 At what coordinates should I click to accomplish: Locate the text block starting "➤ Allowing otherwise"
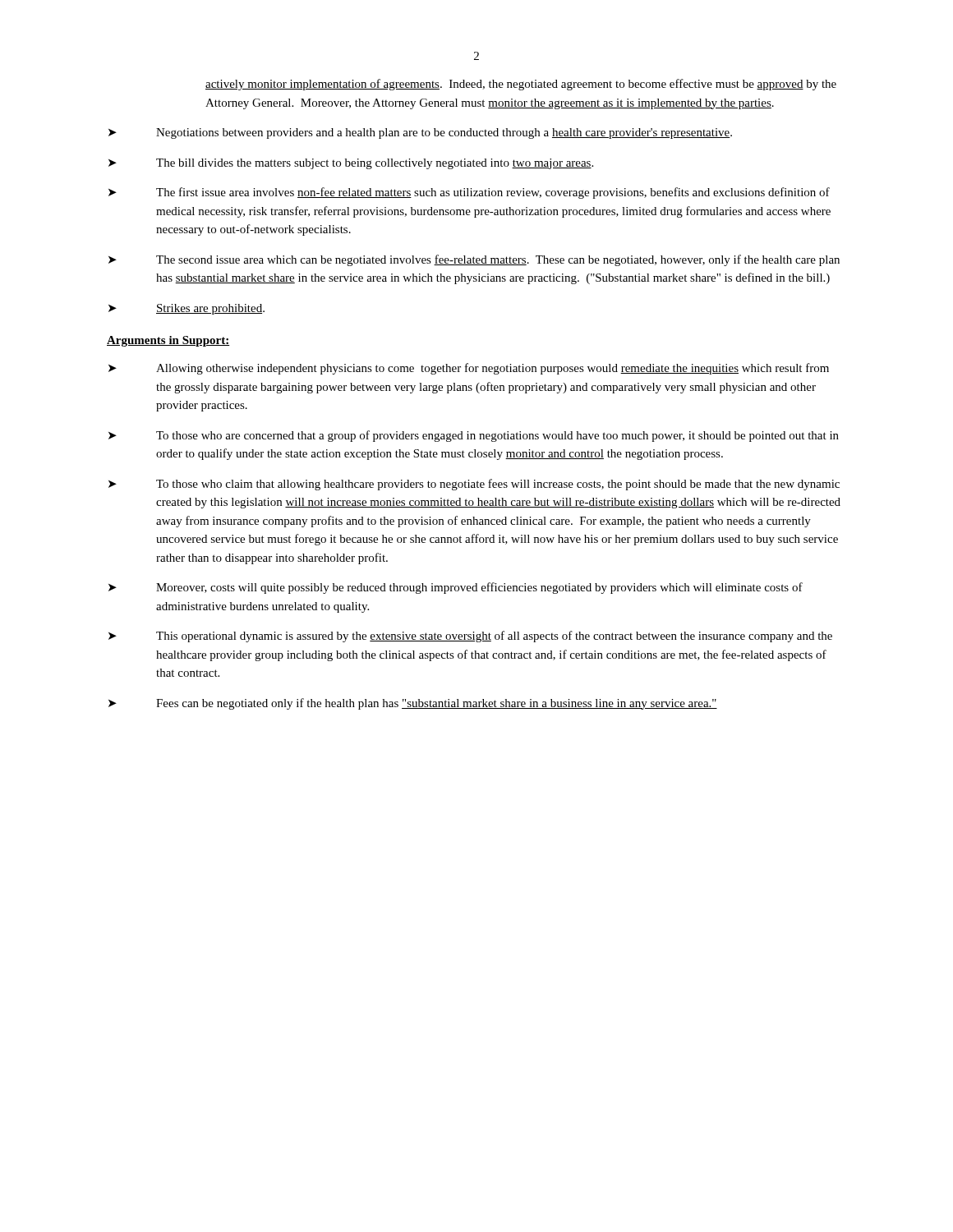pos(476,387)
